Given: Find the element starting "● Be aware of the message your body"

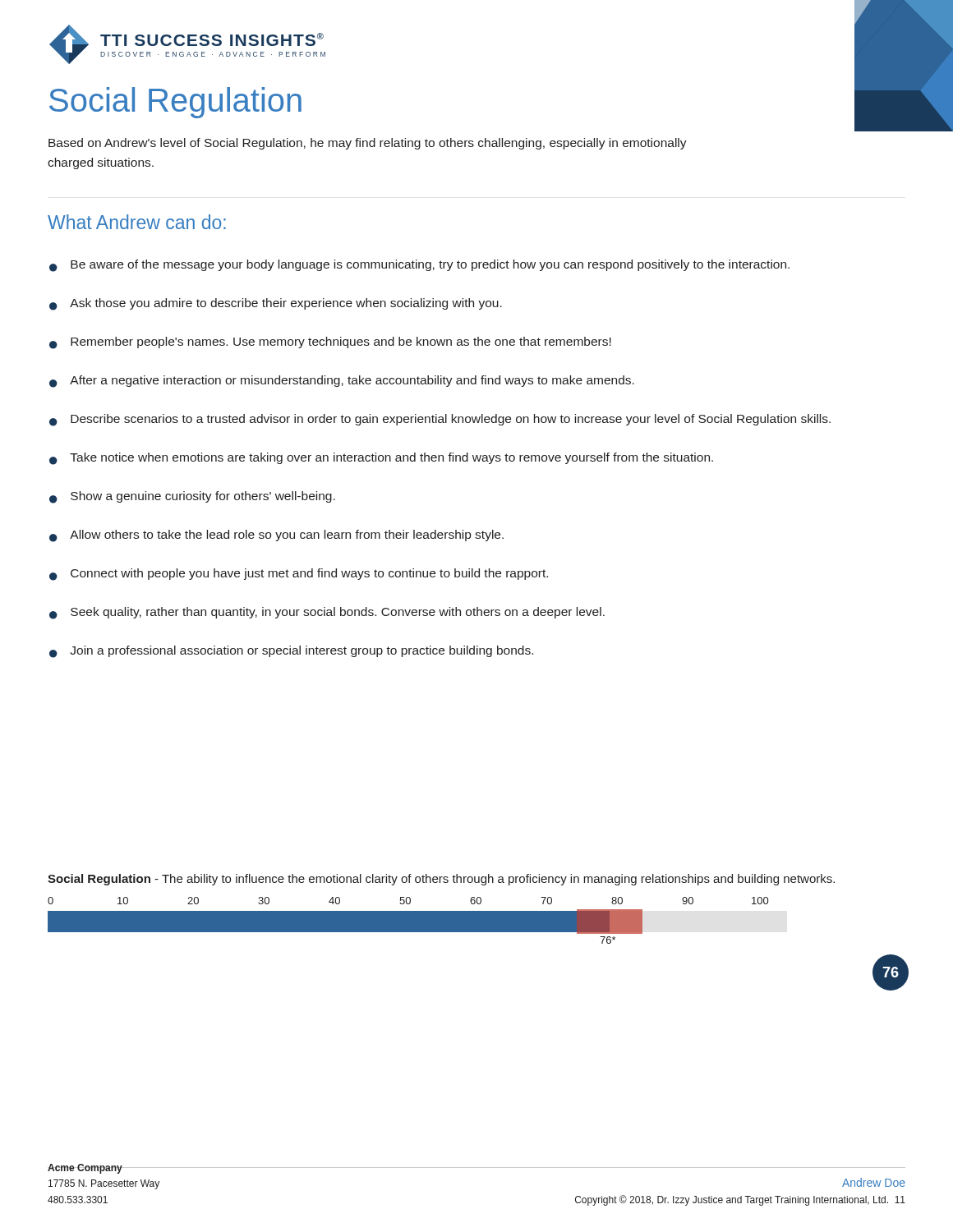Looking at the screenshot, I should point(419,267).
